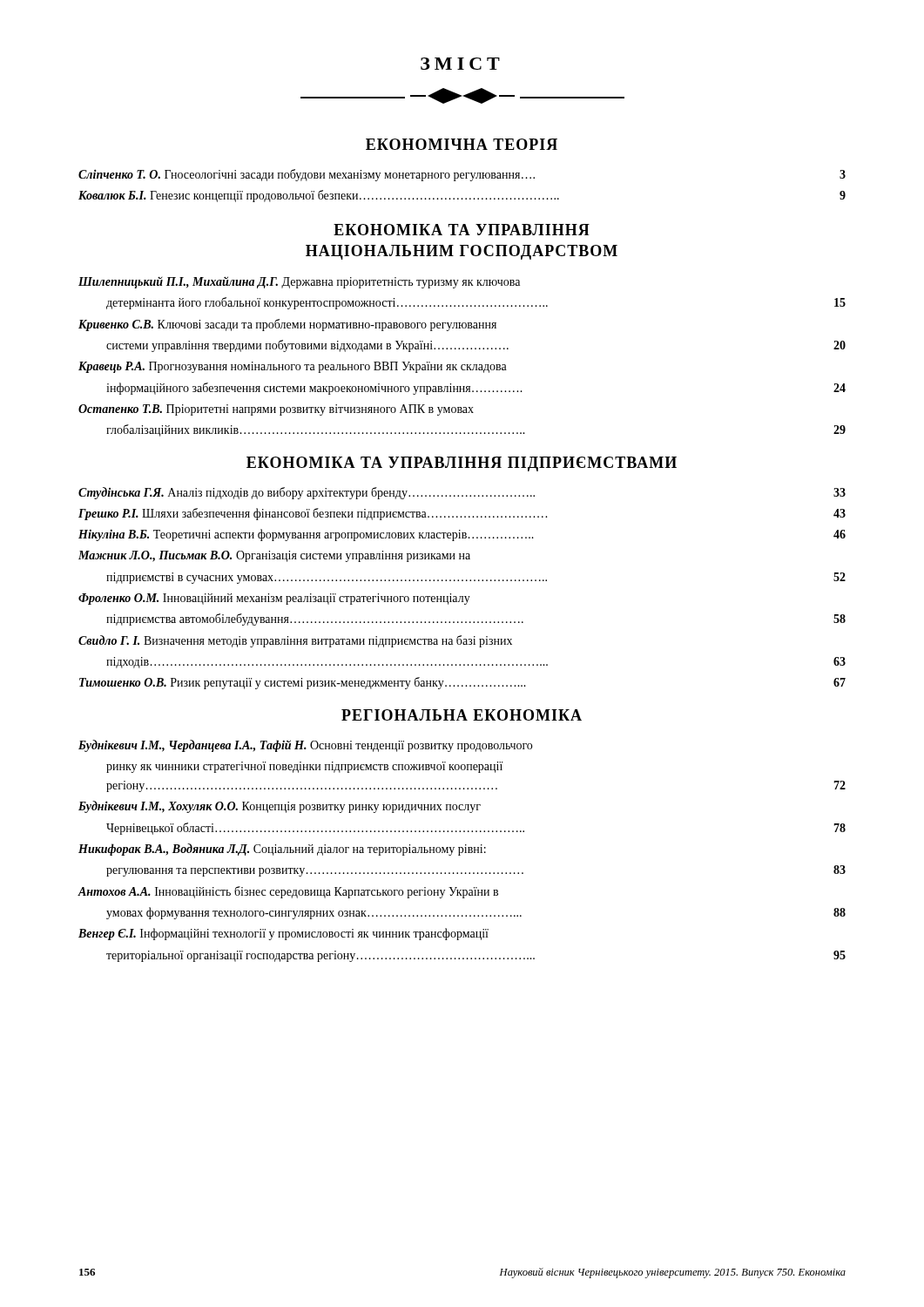Select the list item that says "Антохов А.А. Інноваційність бізнес середовища Карпатського регіону України"
Viewport: 924px width, 1307px height.
pos(462,903)
